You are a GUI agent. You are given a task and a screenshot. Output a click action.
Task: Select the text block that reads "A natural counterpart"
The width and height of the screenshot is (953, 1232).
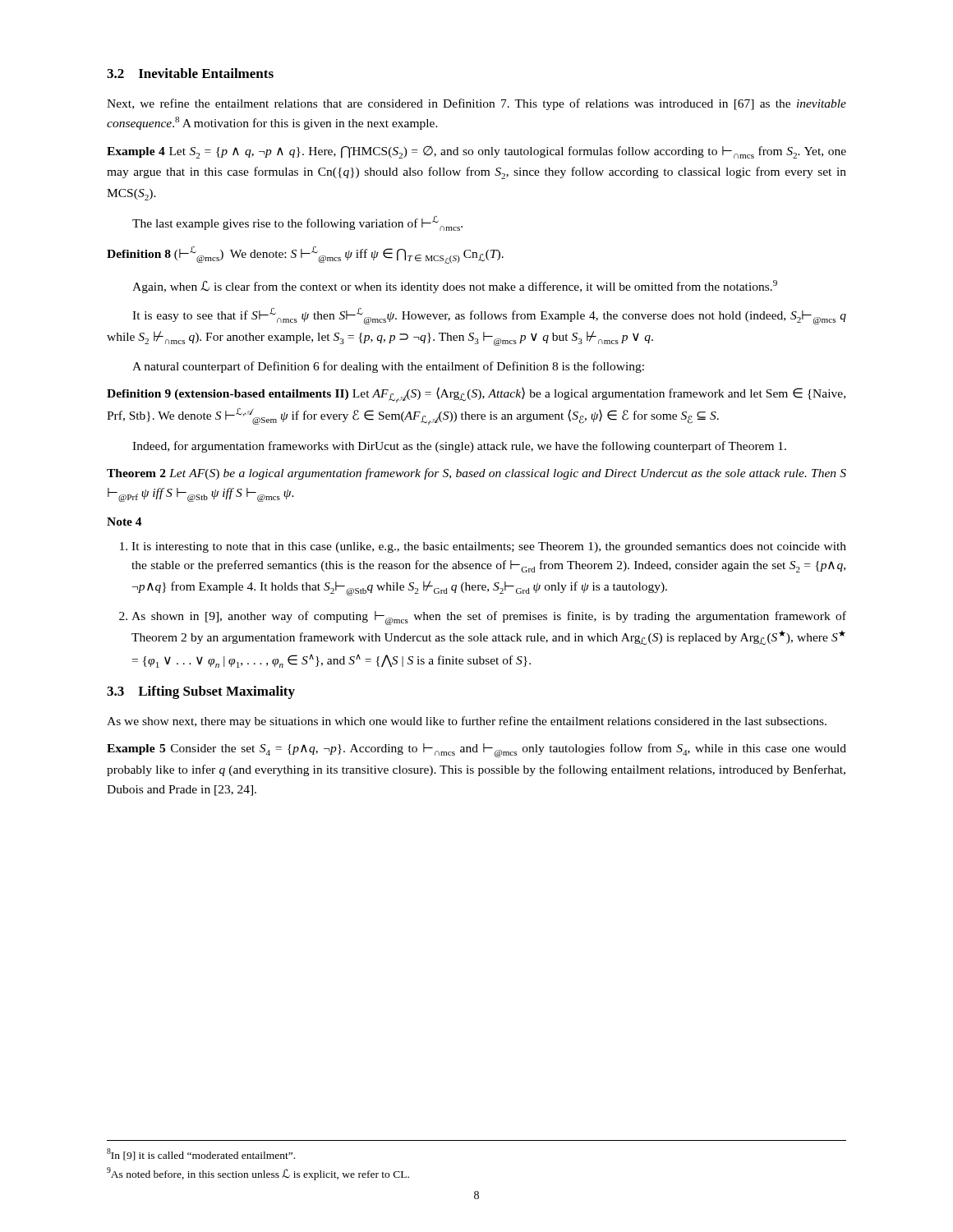(x=476, y=366)
